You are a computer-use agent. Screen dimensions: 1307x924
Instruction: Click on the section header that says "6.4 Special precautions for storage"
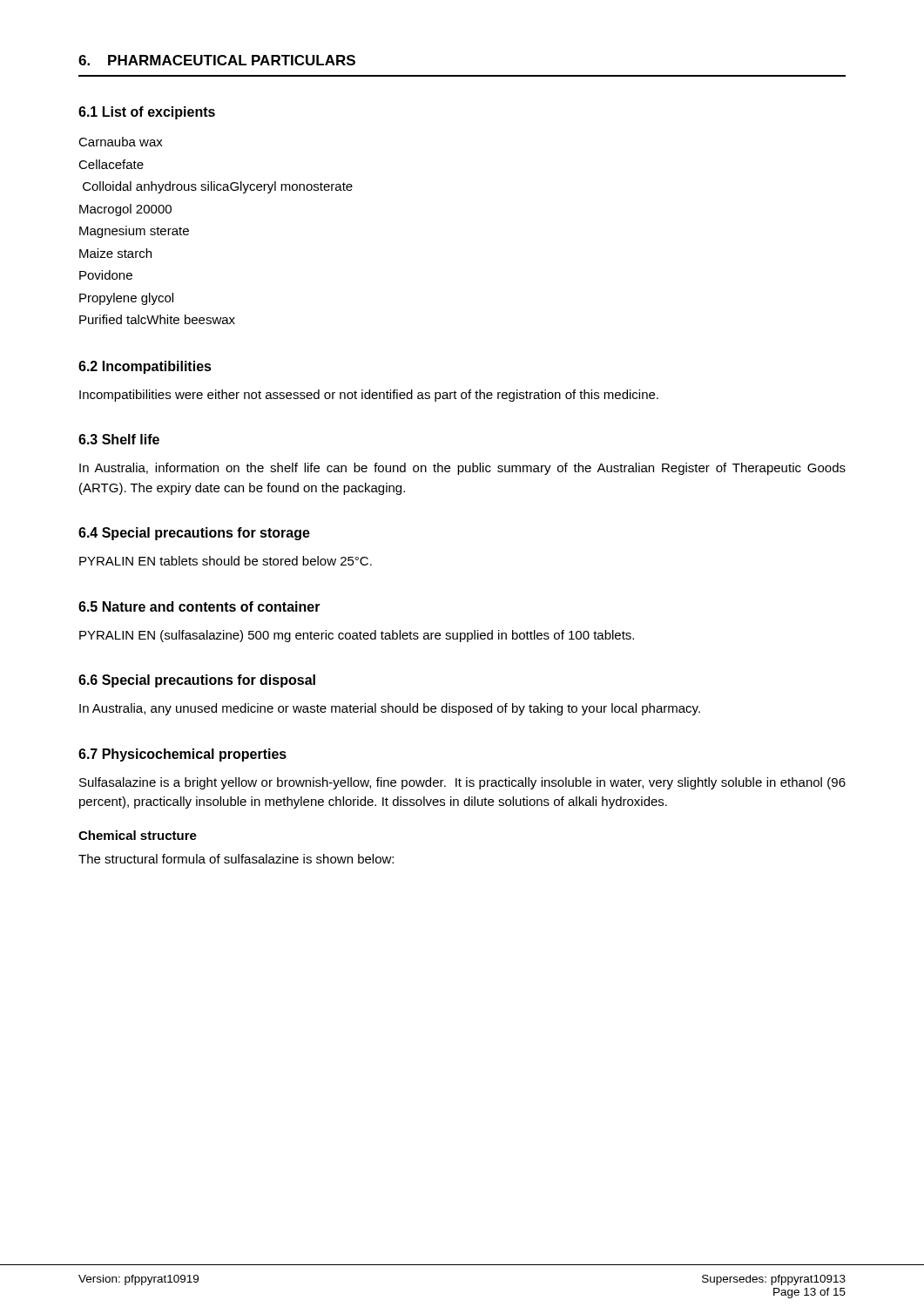click(194, 533)
